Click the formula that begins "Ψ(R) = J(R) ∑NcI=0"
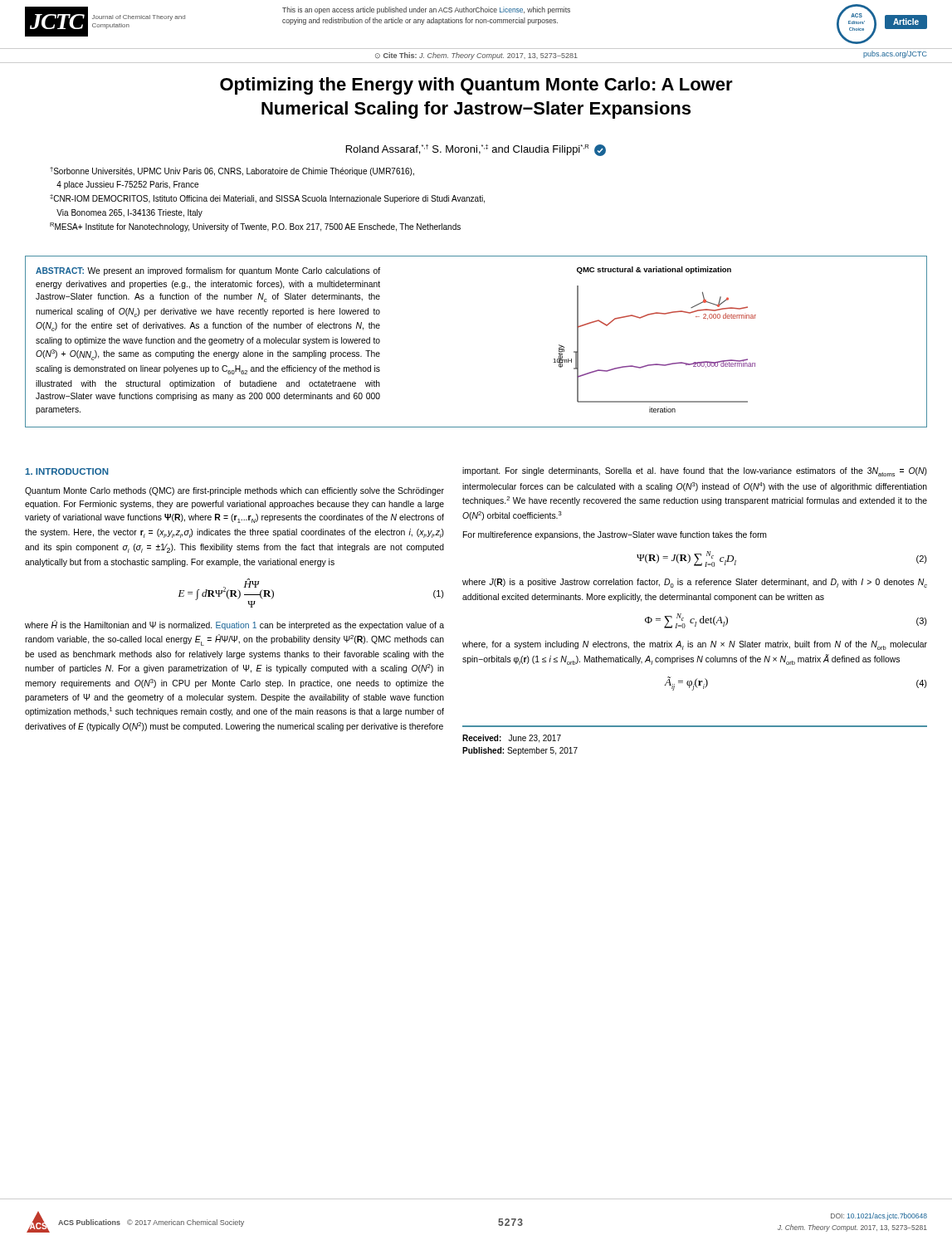The width and height of the screenshot is (952, 1245). click(699, 559)
